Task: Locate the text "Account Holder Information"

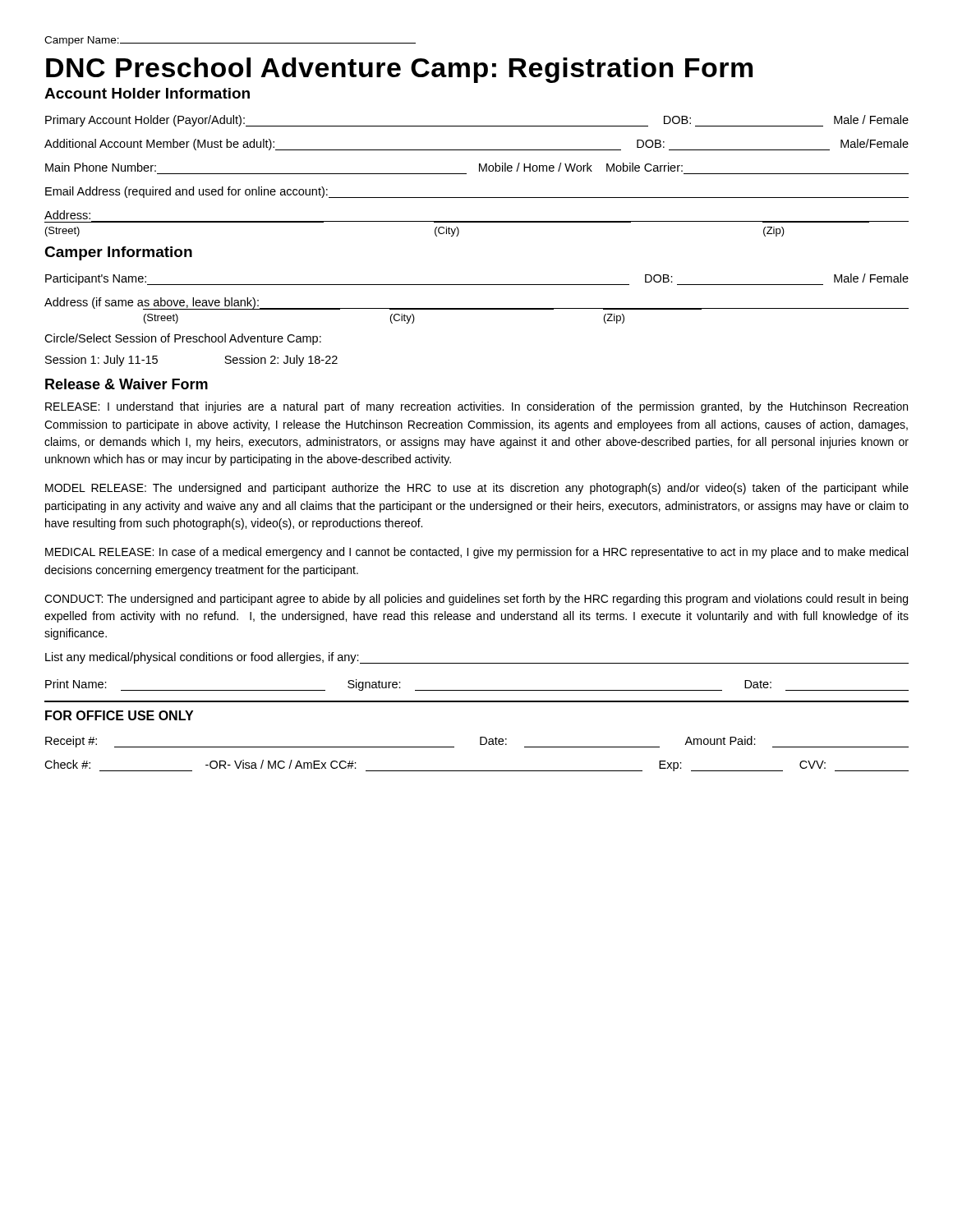Action: 148,94
